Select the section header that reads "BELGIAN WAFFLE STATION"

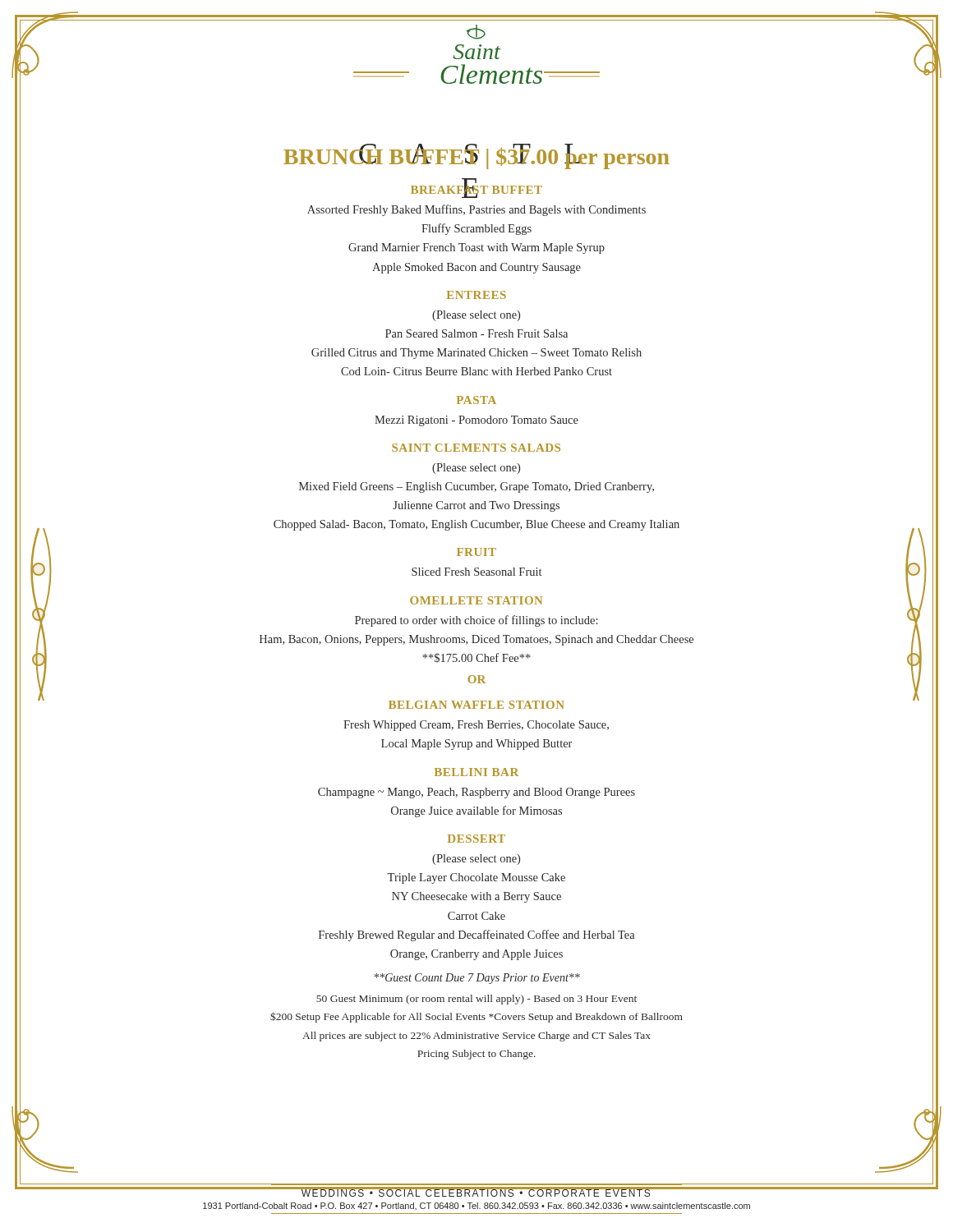coord(476,705)
